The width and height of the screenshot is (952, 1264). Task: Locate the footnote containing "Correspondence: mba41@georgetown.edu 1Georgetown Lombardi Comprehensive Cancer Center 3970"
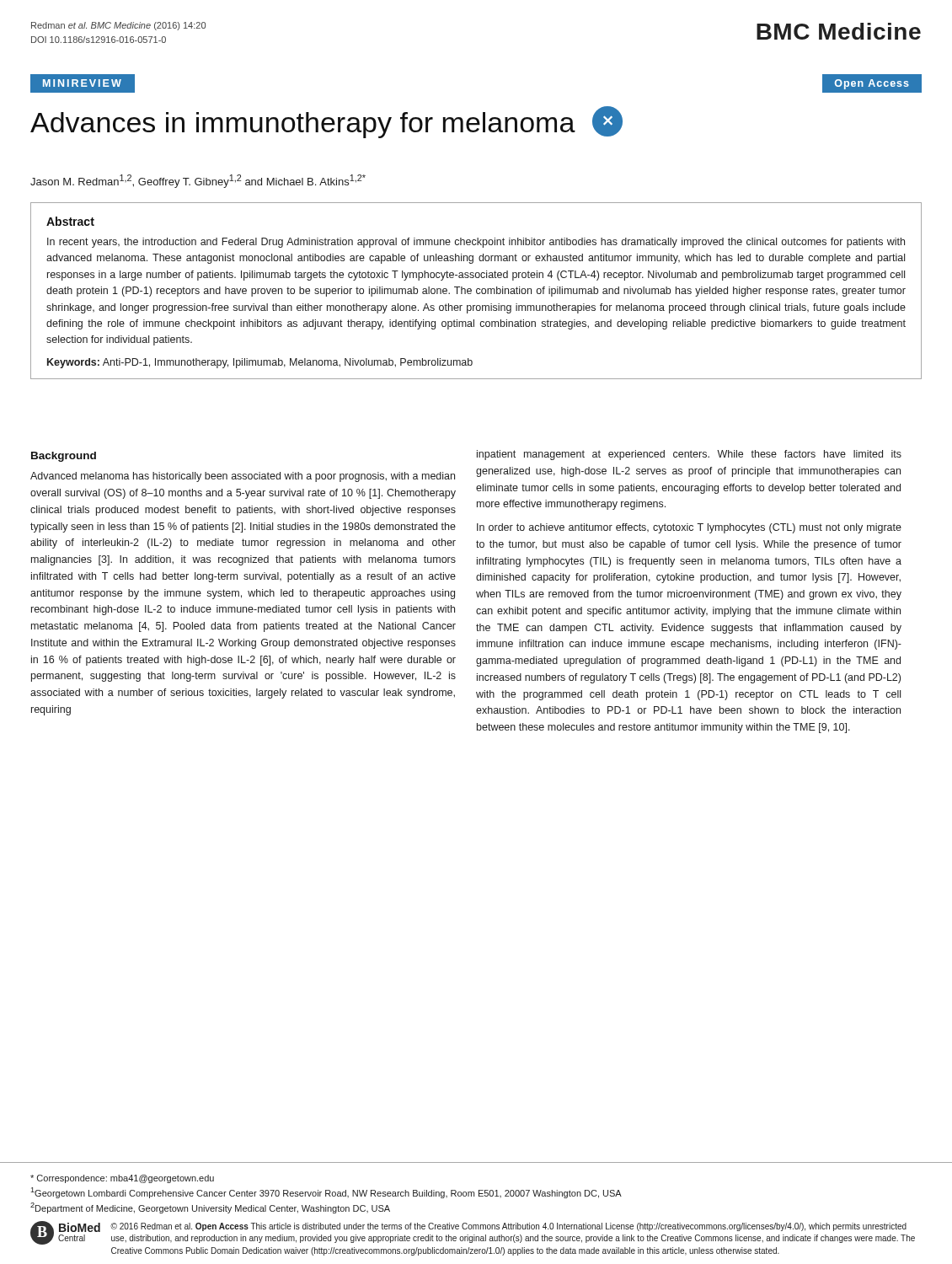point(326,1193)
